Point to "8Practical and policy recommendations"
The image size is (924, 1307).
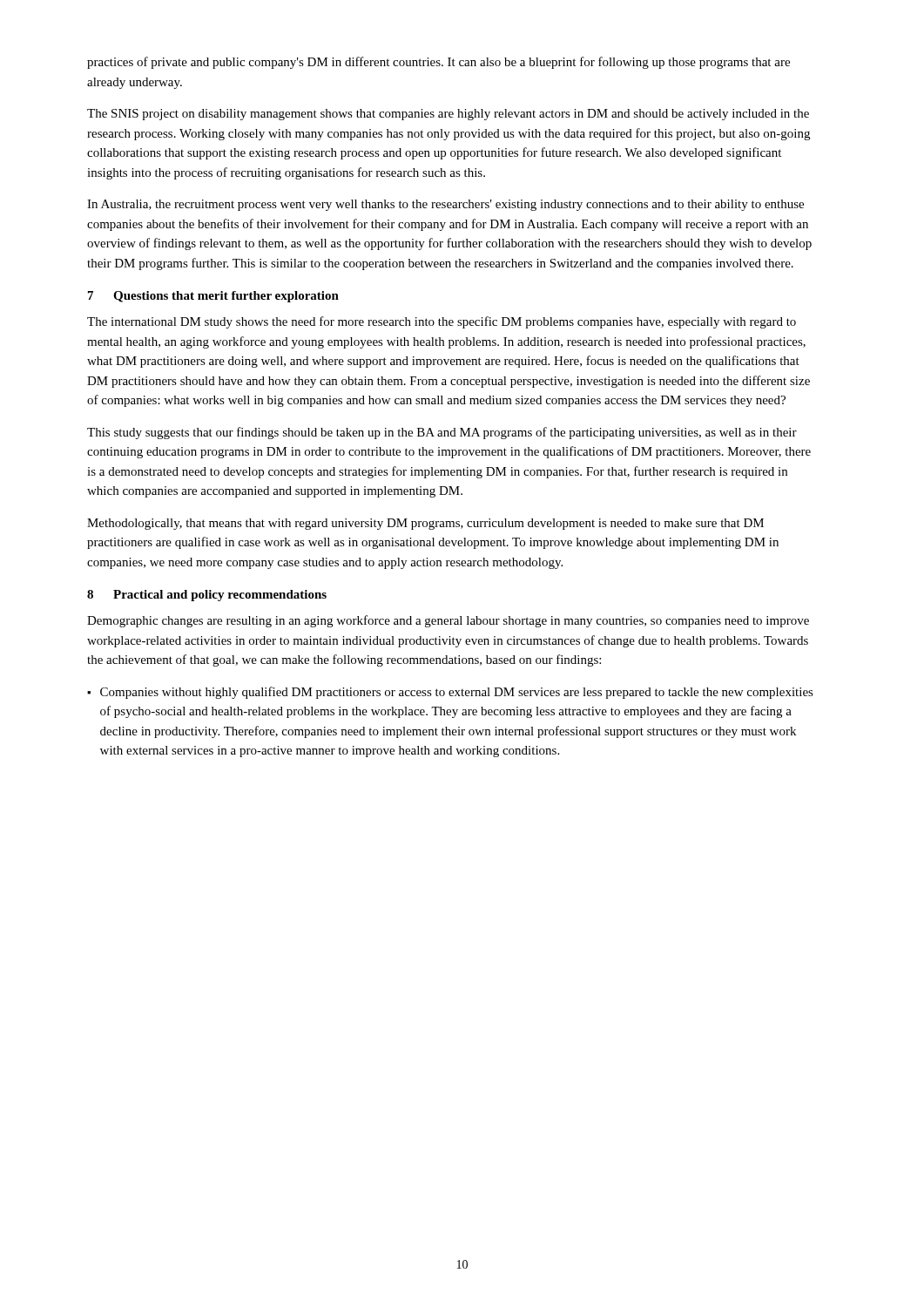pos(207,596)
